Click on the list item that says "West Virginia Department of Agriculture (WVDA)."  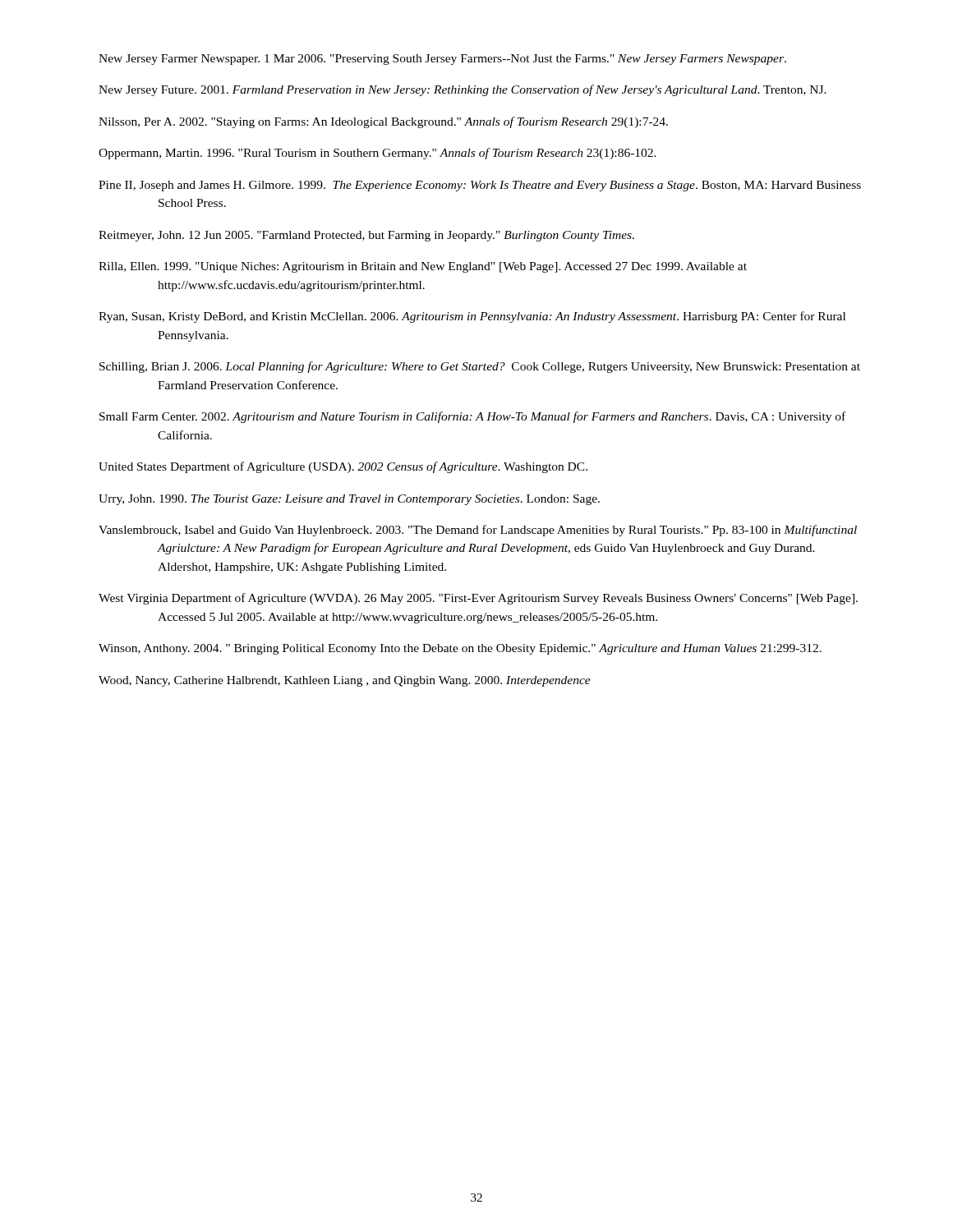pos(479,607)
